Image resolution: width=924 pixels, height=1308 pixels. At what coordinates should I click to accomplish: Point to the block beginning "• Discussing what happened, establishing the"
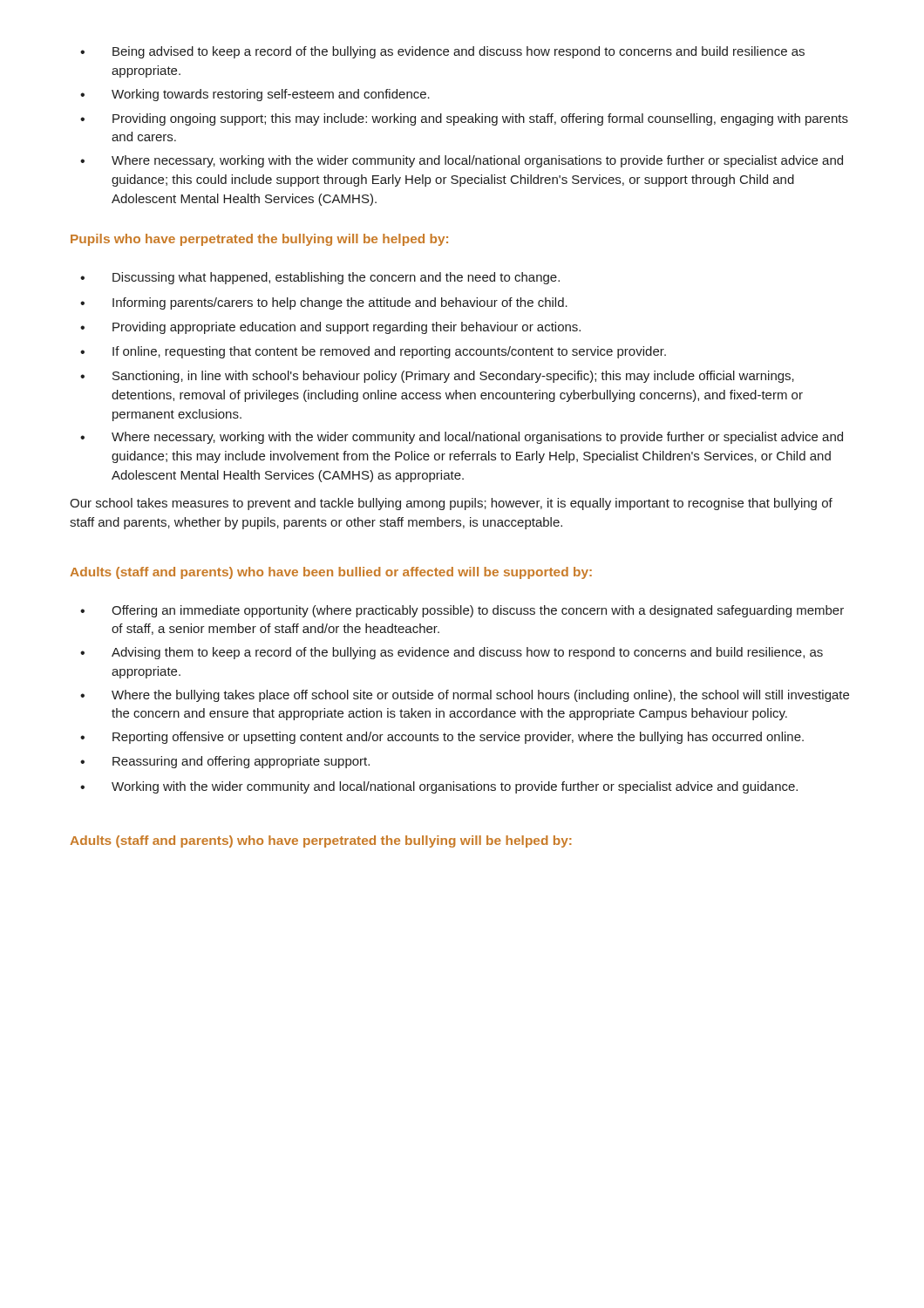click(462, 278)
